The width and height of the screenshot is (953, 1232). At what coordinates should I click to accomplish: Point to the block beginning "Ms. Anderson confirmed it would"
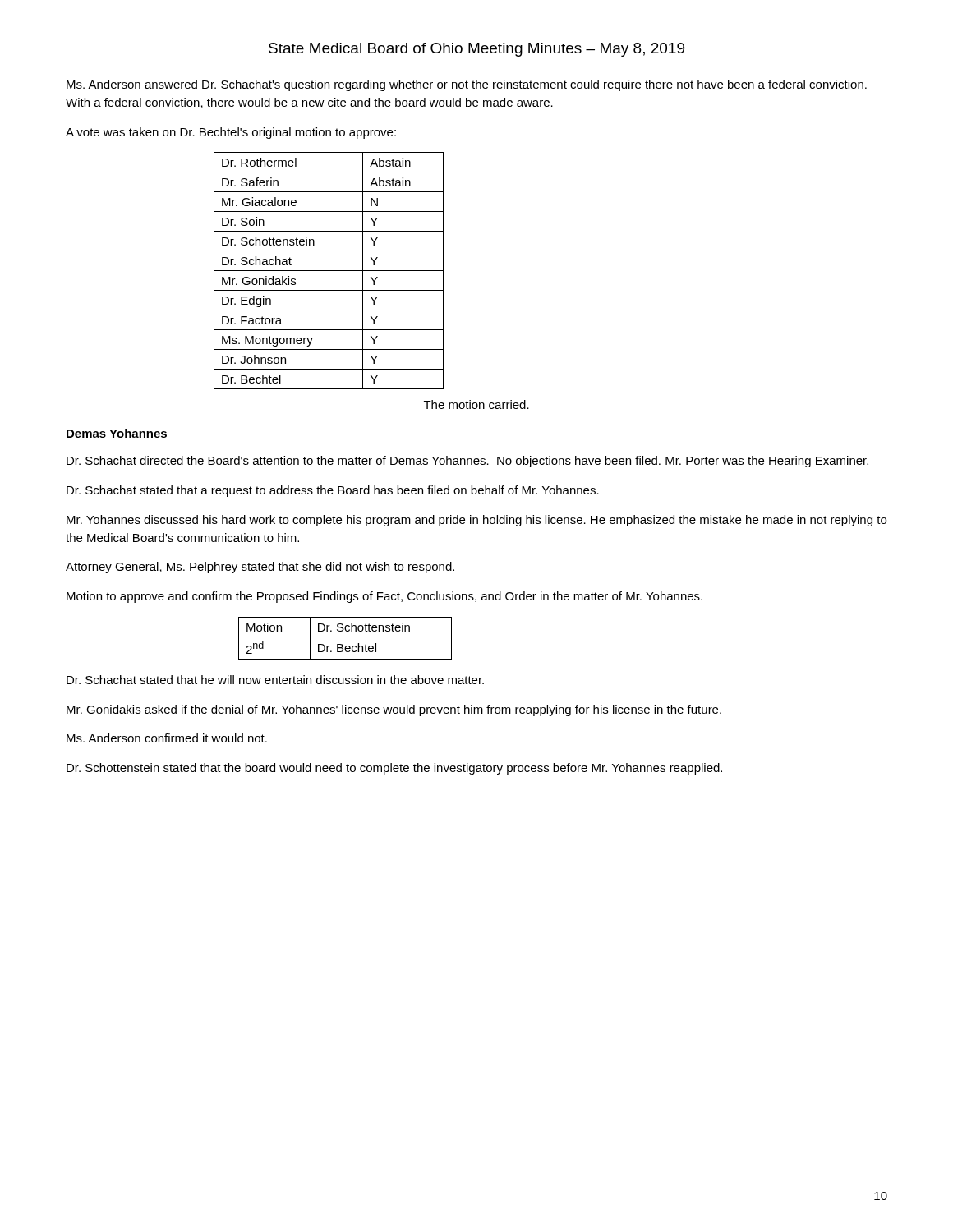click(x=167, y=738)
